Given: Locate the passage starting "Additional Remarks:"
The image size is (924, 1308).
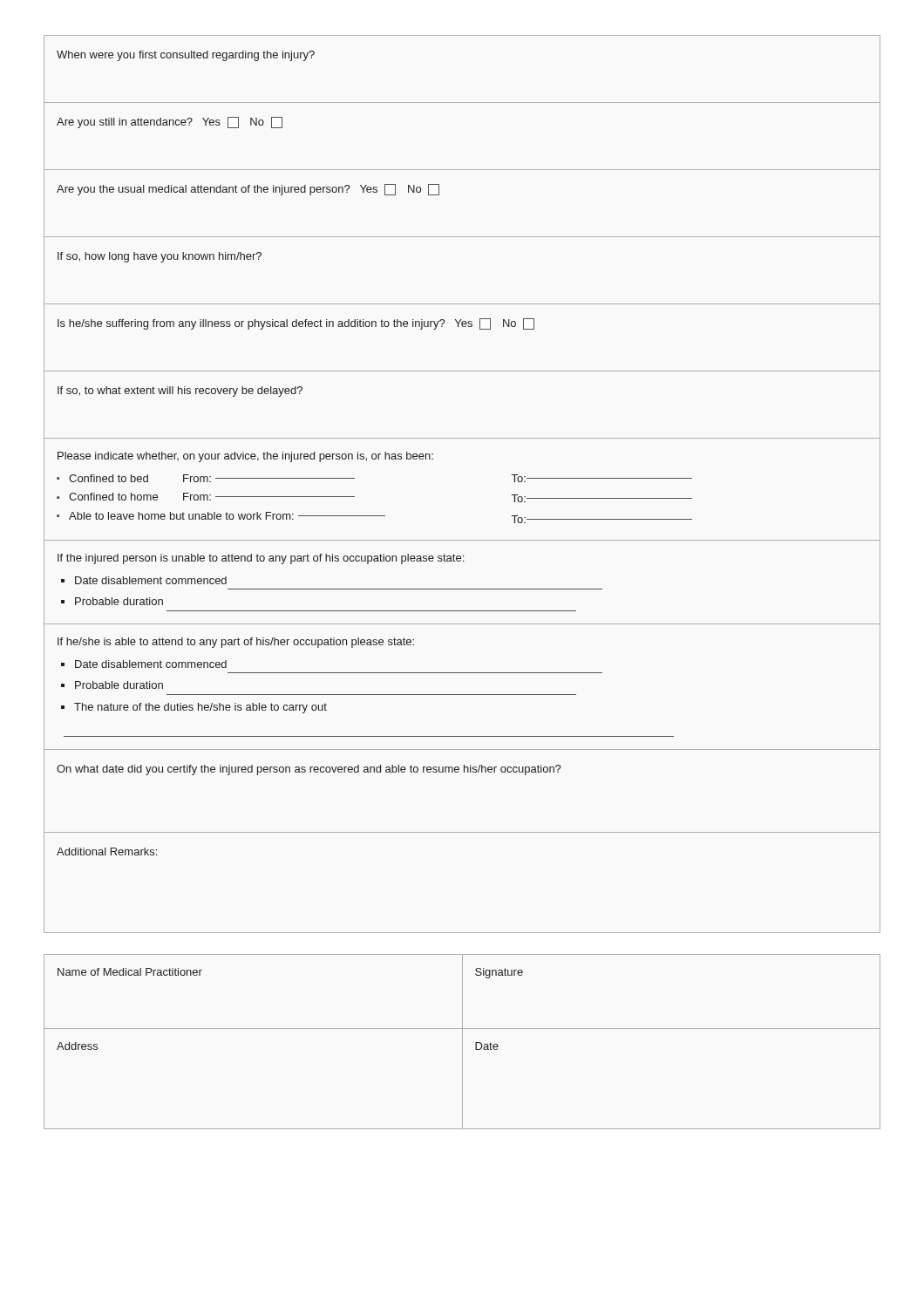Looking at the screenshot, I should pyautogui.click(x=107, y=852).
